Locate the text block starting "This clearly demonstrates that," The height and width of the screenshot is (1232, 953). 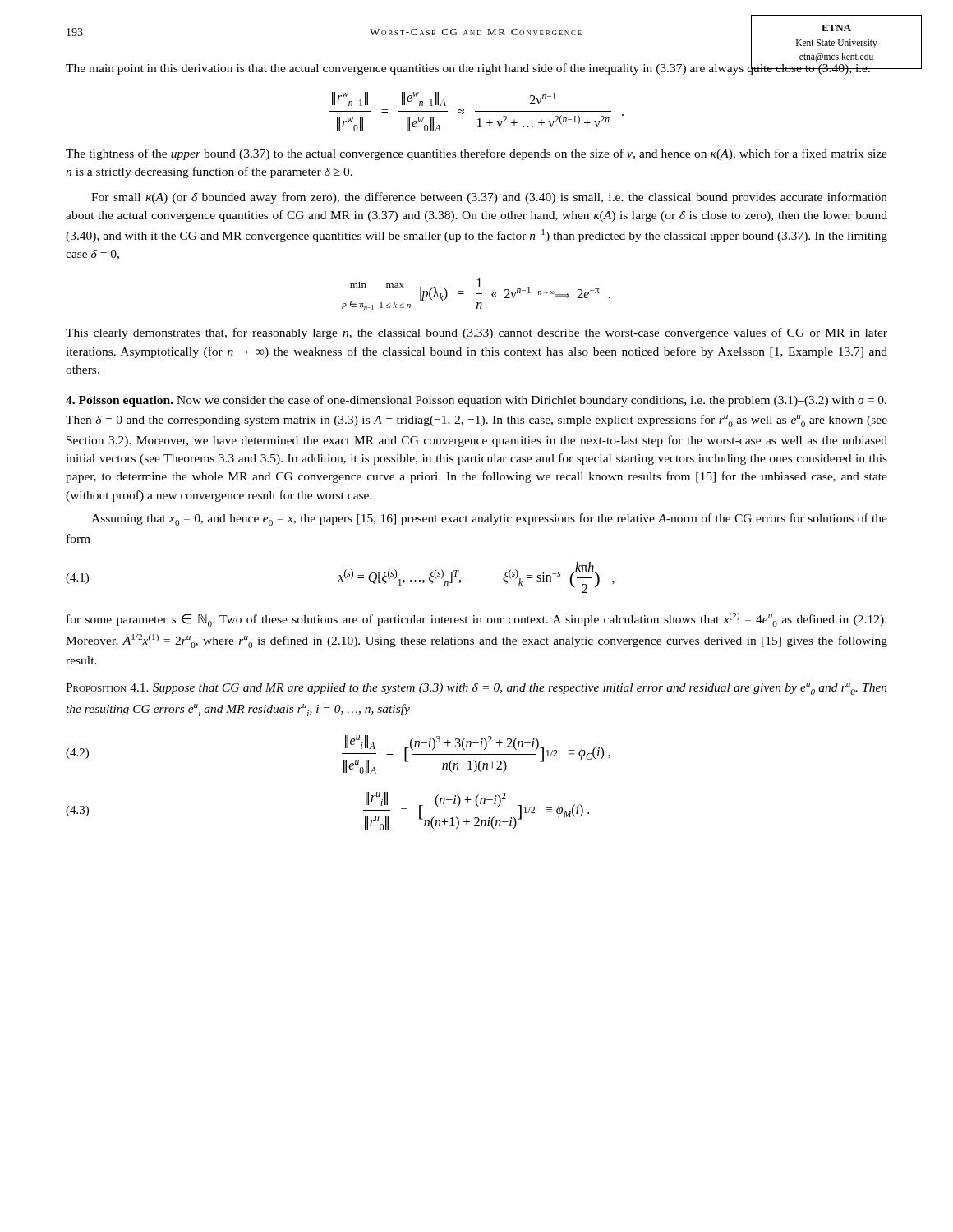click(x=476, y=351)
